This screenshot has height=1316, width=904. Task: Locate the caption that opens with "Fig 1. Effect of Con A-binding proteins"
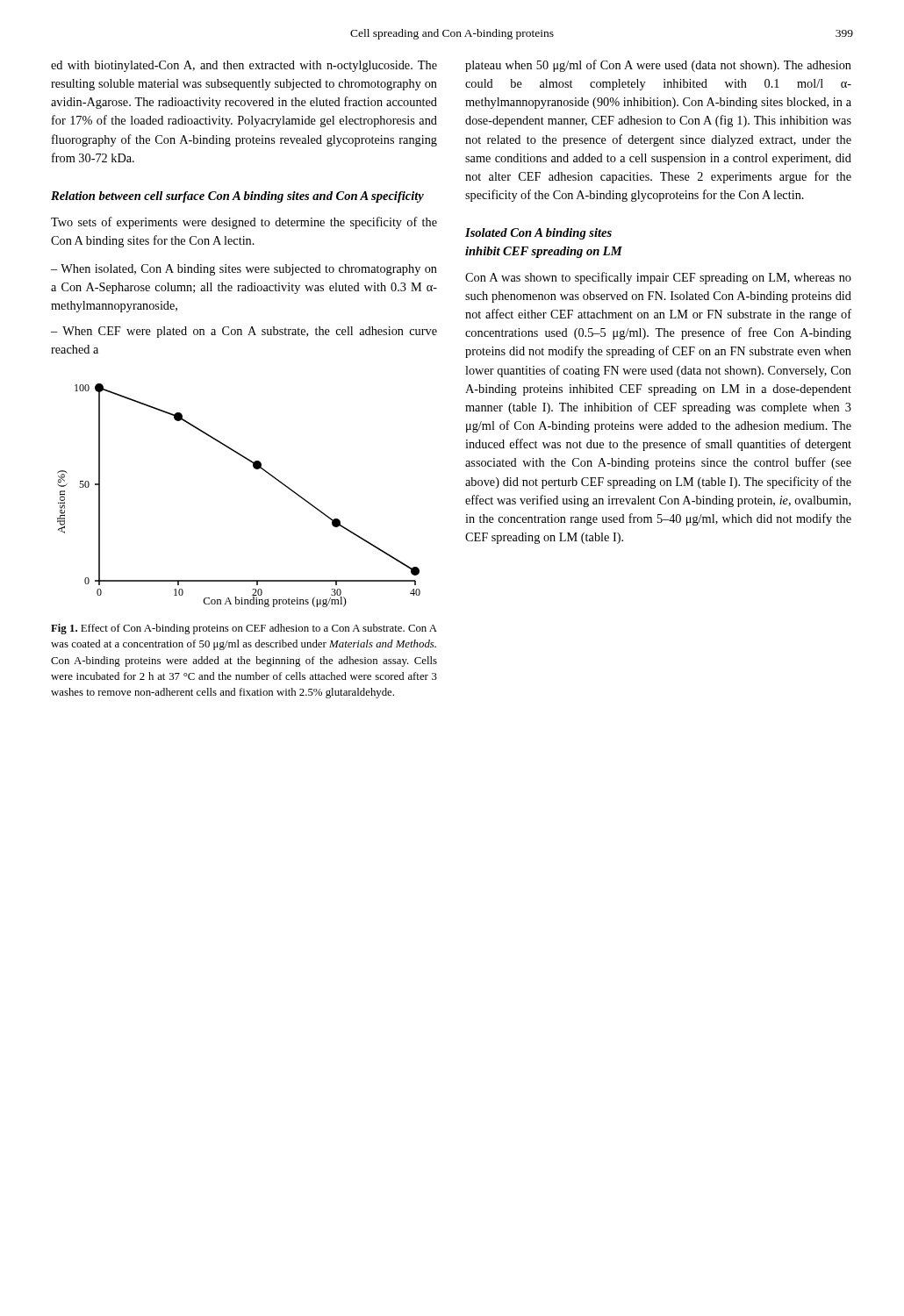(x=244, y=660)
